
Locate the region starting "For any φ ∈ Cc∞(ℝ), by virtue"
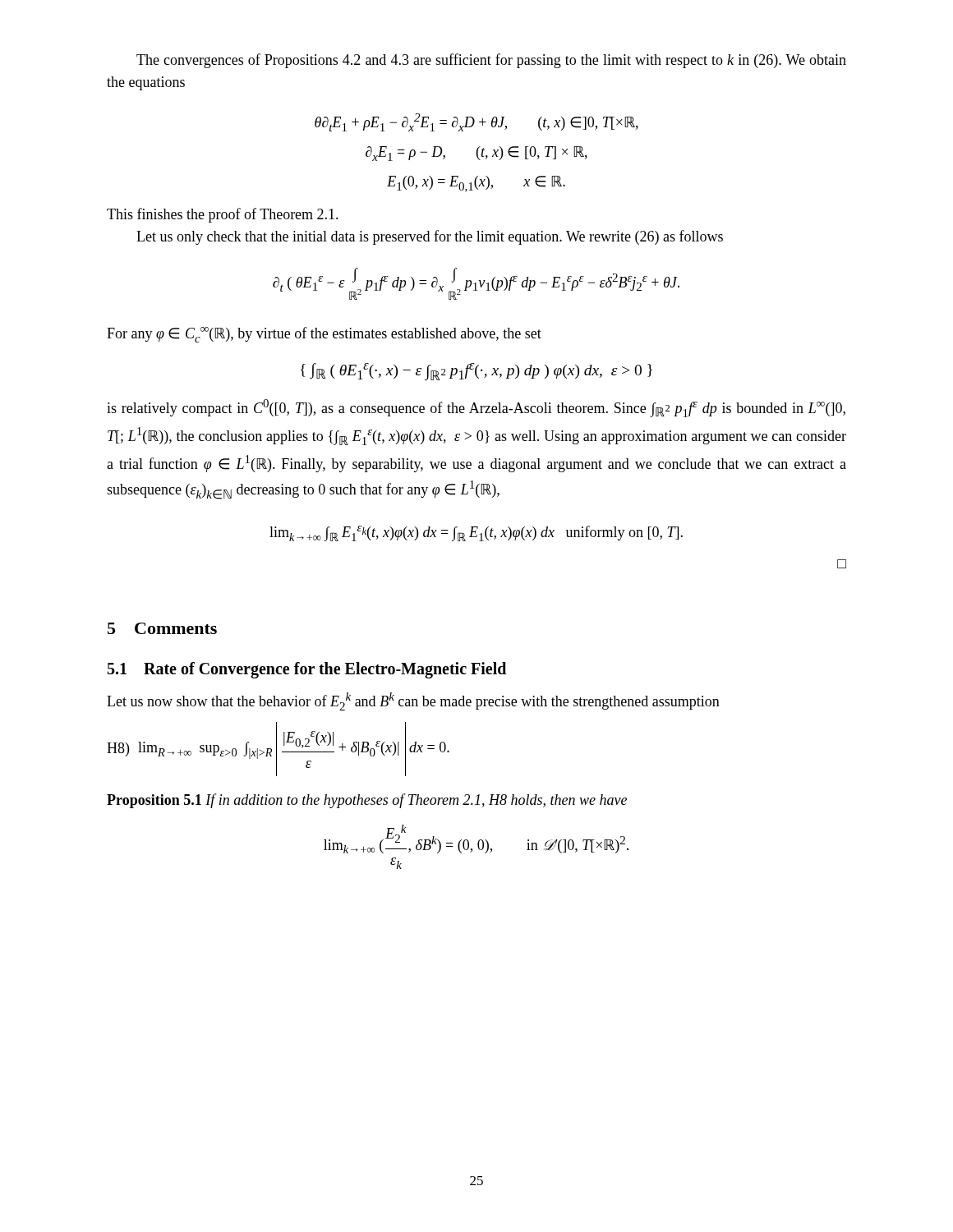(x=324, y=333)
